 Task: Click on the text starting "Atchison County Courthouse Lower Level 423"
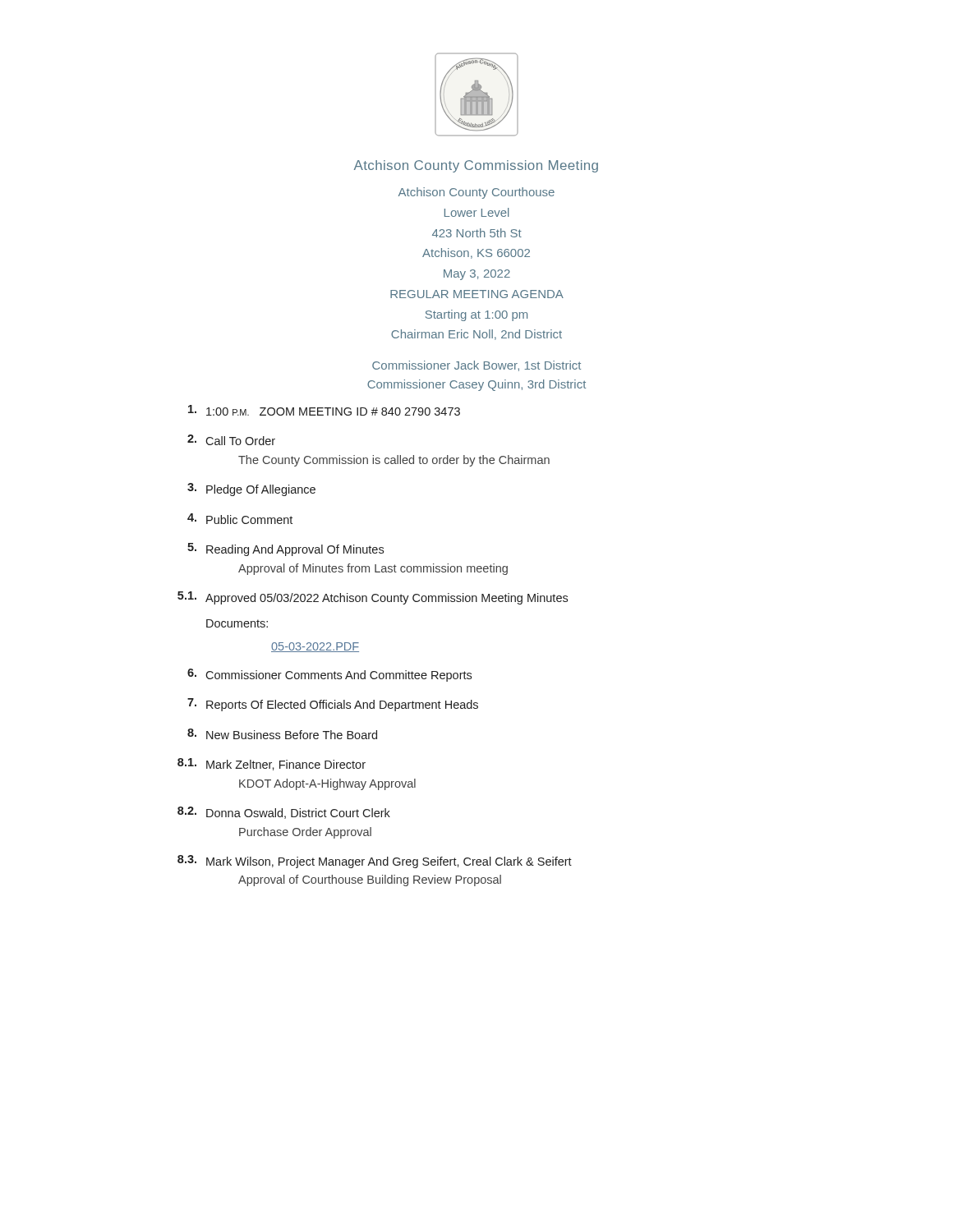476,263
